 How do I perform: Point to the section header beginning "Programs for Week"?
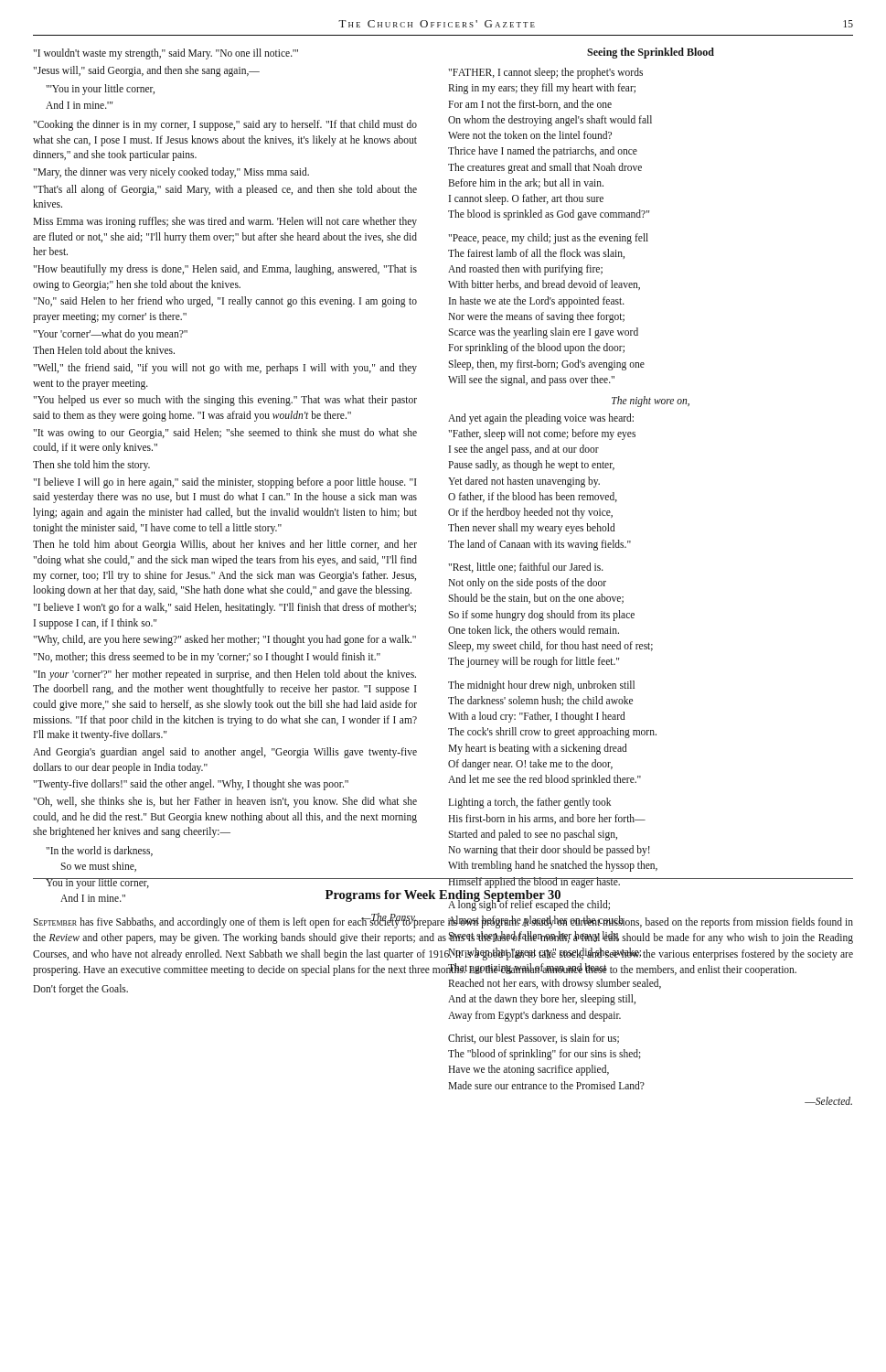pyautogui.click(x=443, y=895)
